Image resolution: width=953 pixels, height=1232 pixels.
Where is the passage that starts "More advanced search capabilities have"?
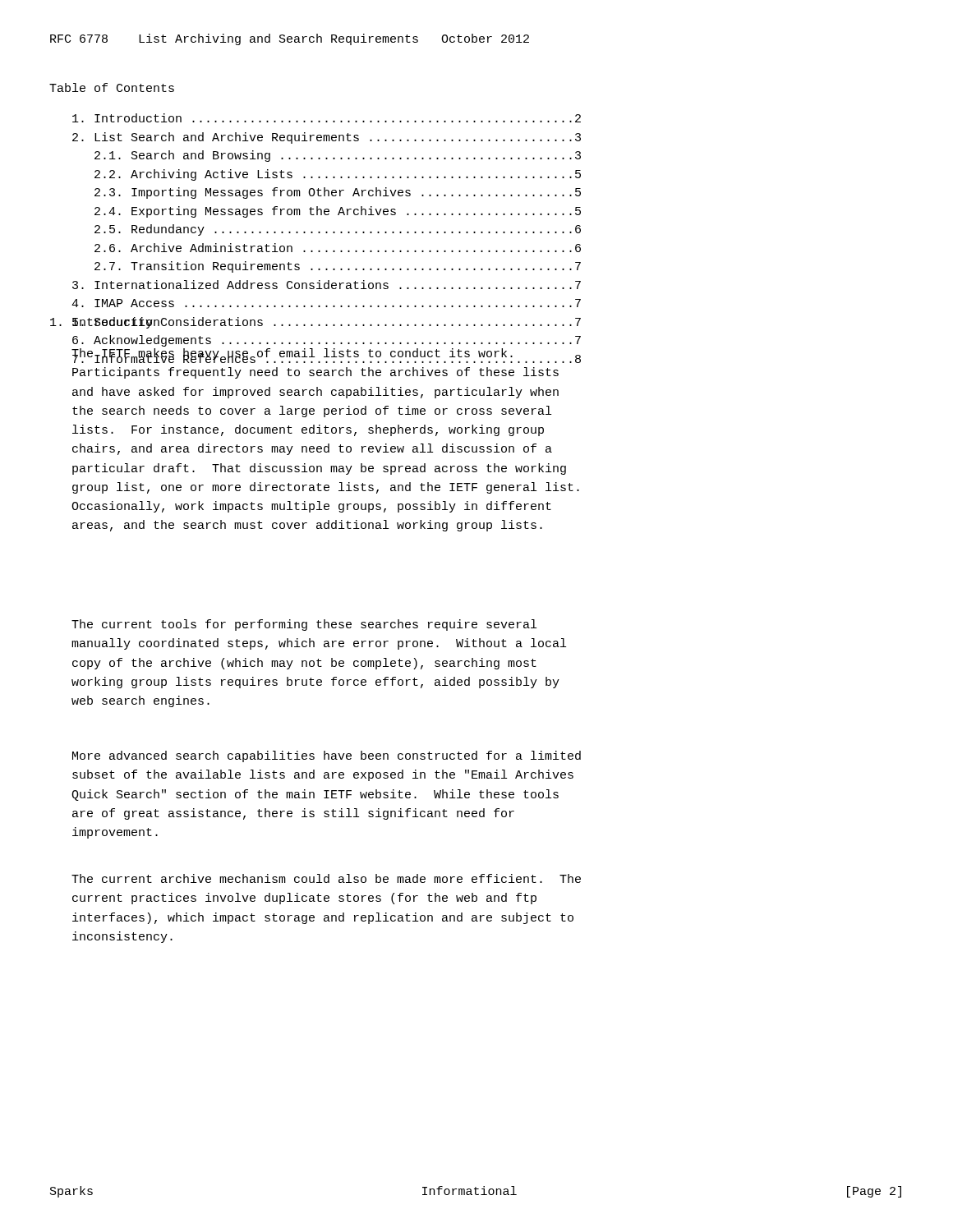coord(476,795)
